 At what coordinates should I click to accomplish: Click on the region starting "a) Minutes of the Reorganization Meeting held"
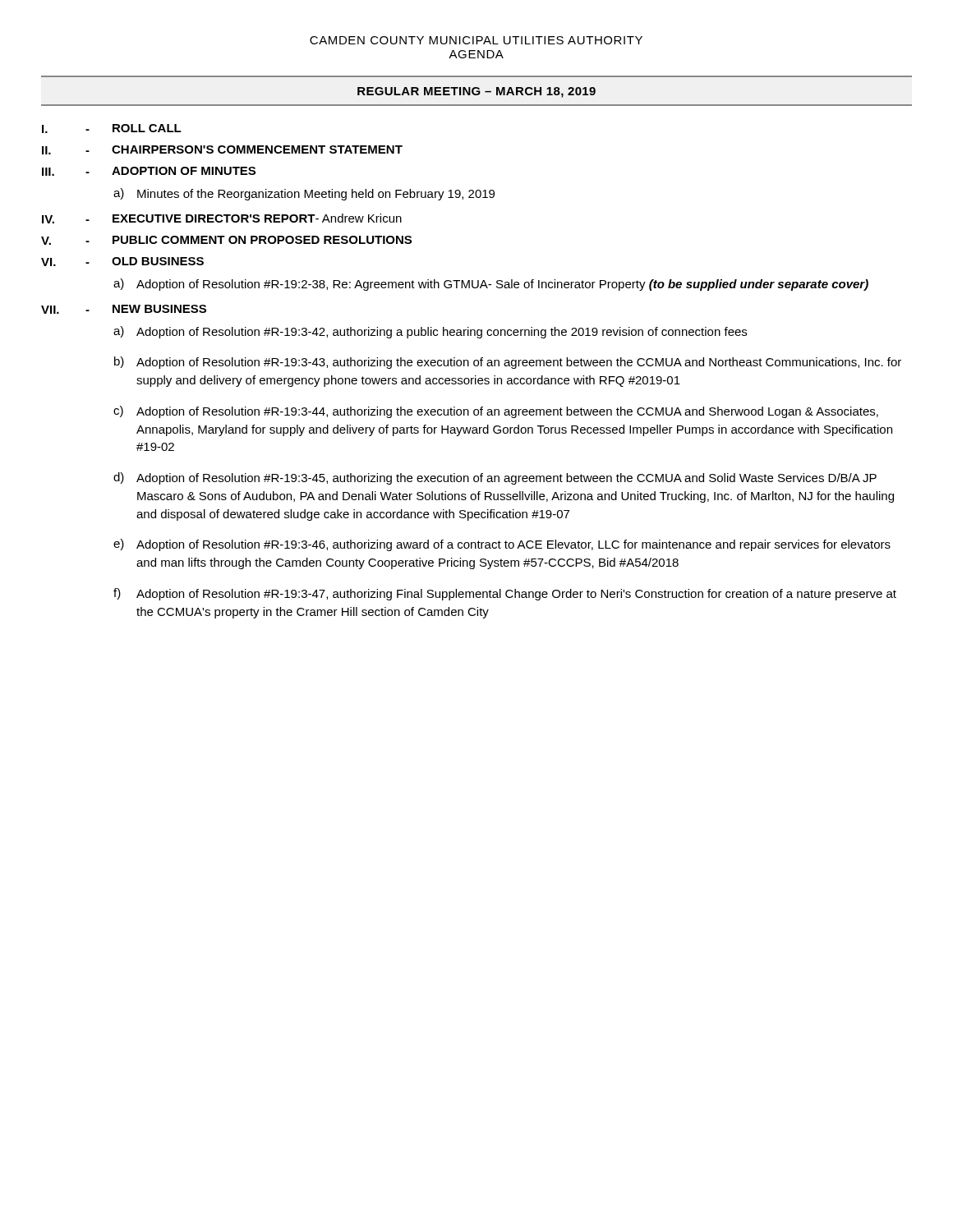click(x=304, y=194)
